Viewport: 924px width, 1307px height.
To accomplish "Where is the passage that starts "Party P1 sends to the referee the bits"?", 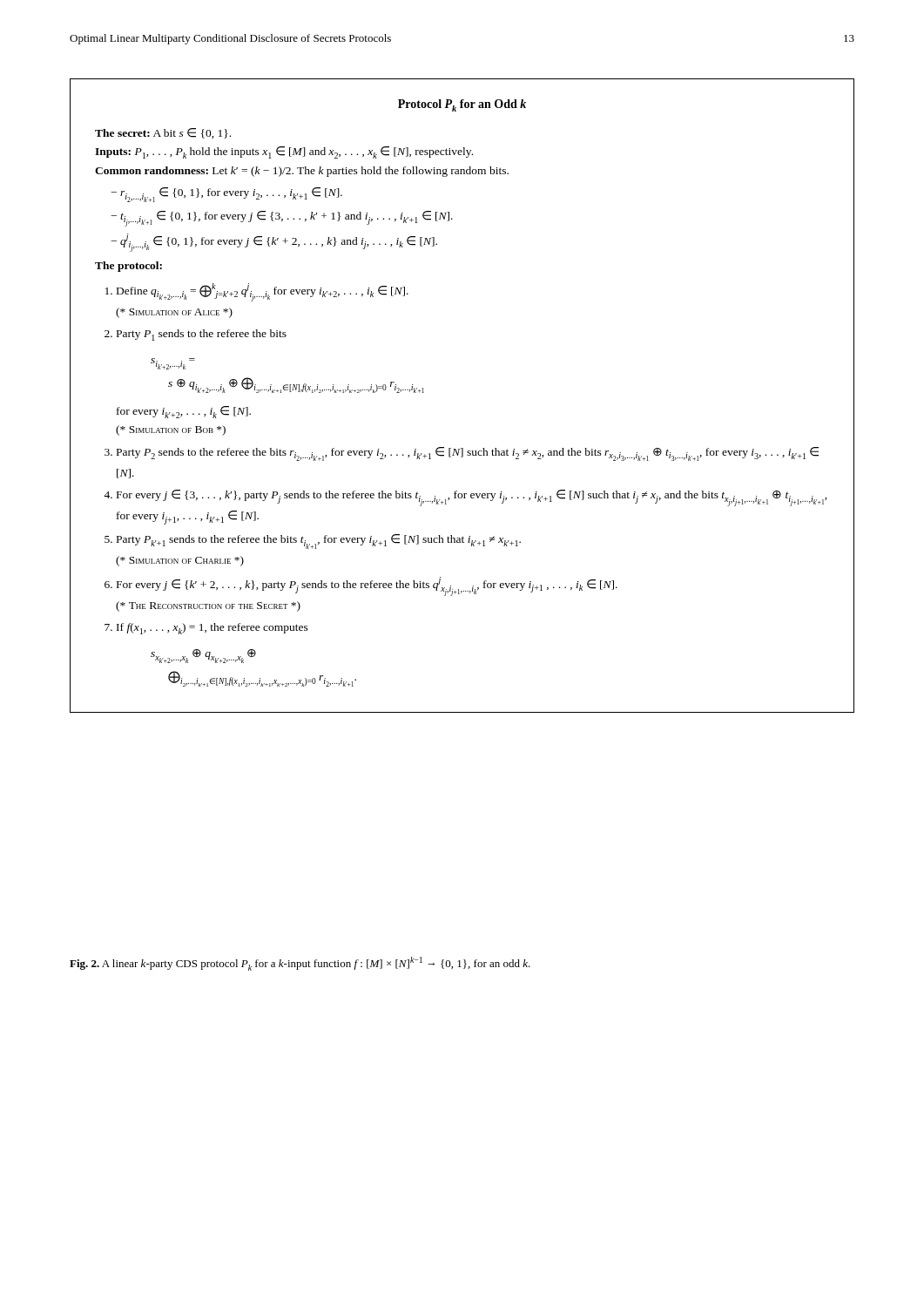I will tap(202, 335).
